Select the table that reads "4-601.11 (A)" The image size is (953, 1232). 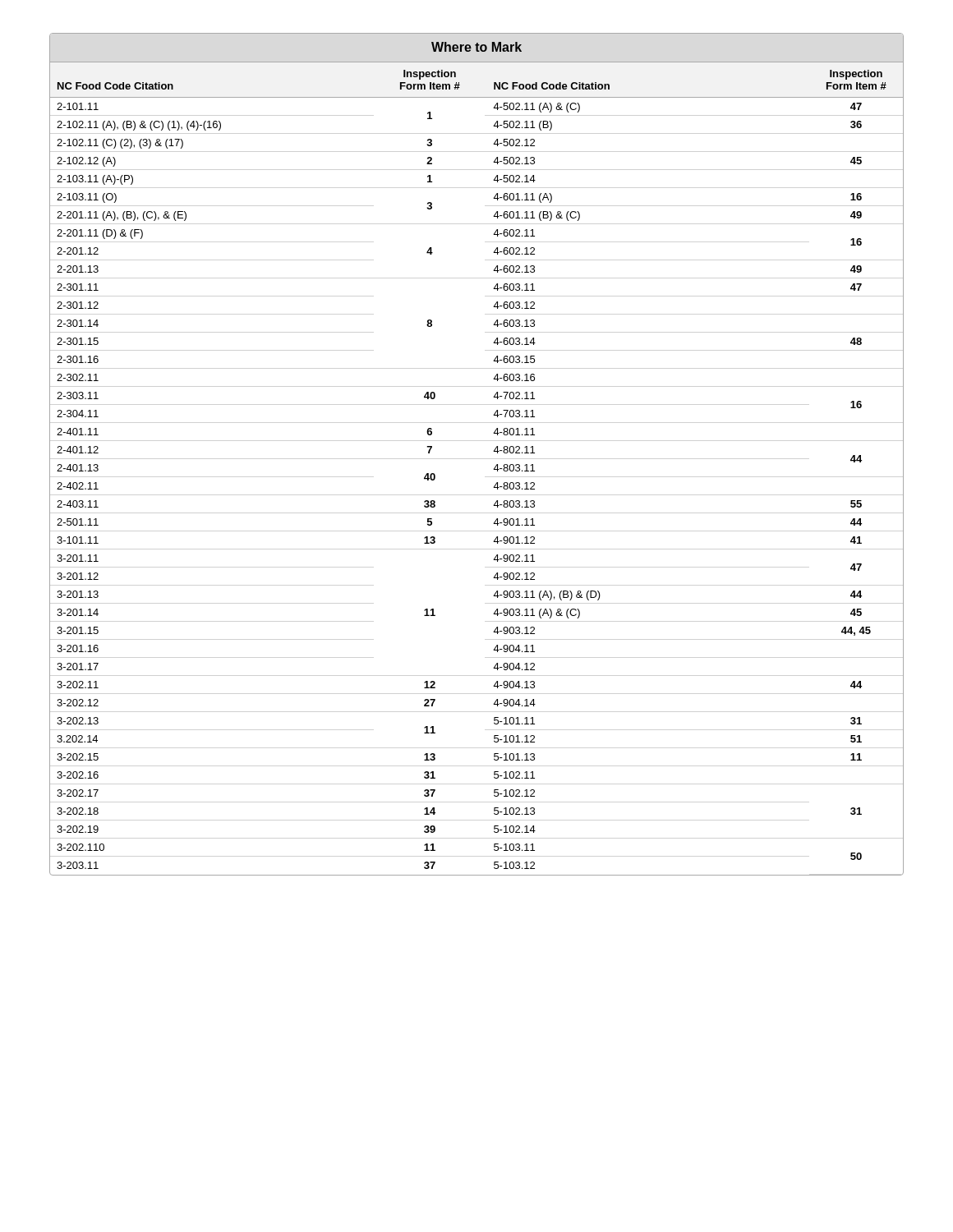[x=476, y=454]
